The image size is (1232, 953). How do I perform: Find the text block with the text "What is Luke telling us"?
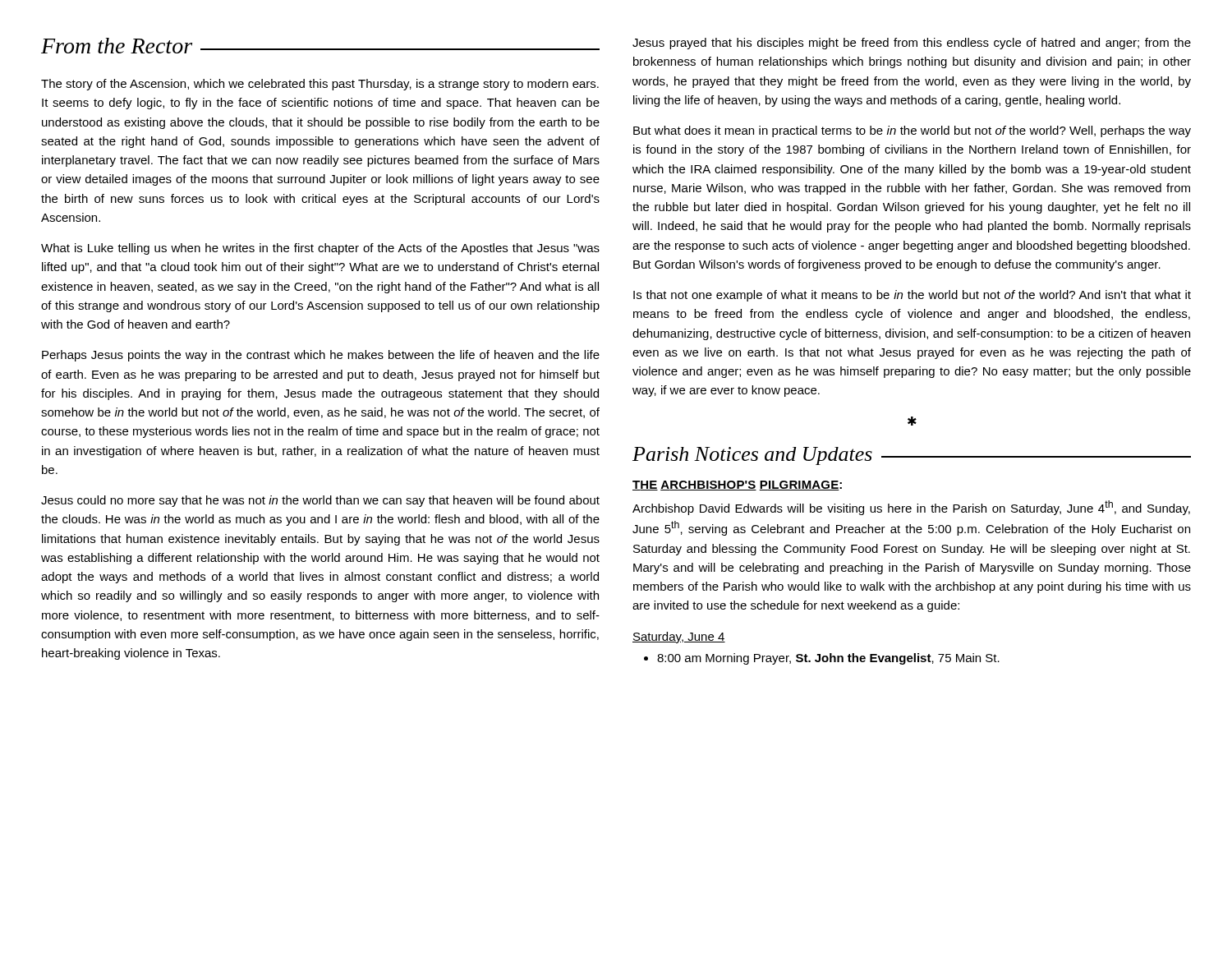click(x=320, y=286)
